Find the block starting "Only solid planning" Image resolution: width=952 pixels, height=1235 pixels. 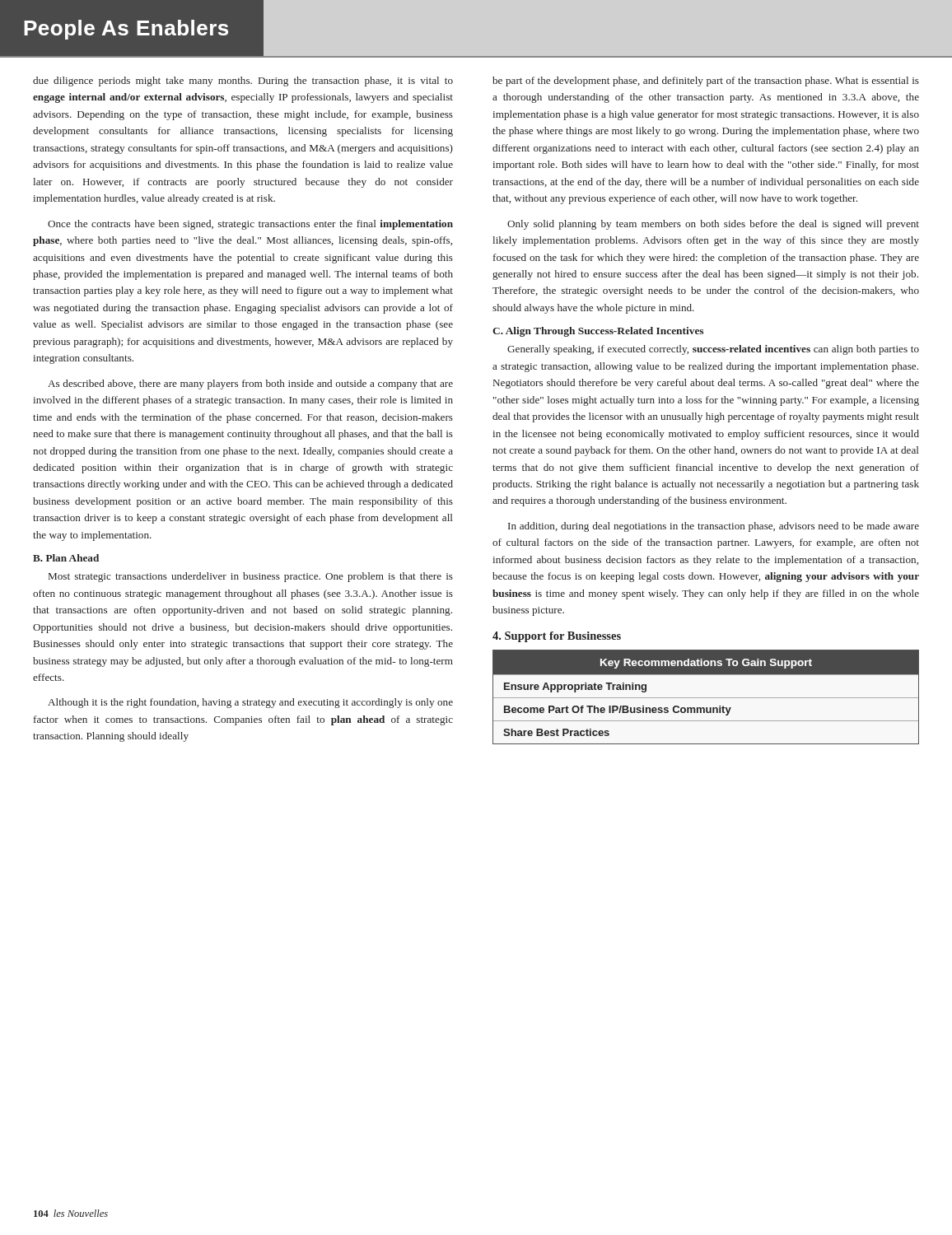point(706,266)
